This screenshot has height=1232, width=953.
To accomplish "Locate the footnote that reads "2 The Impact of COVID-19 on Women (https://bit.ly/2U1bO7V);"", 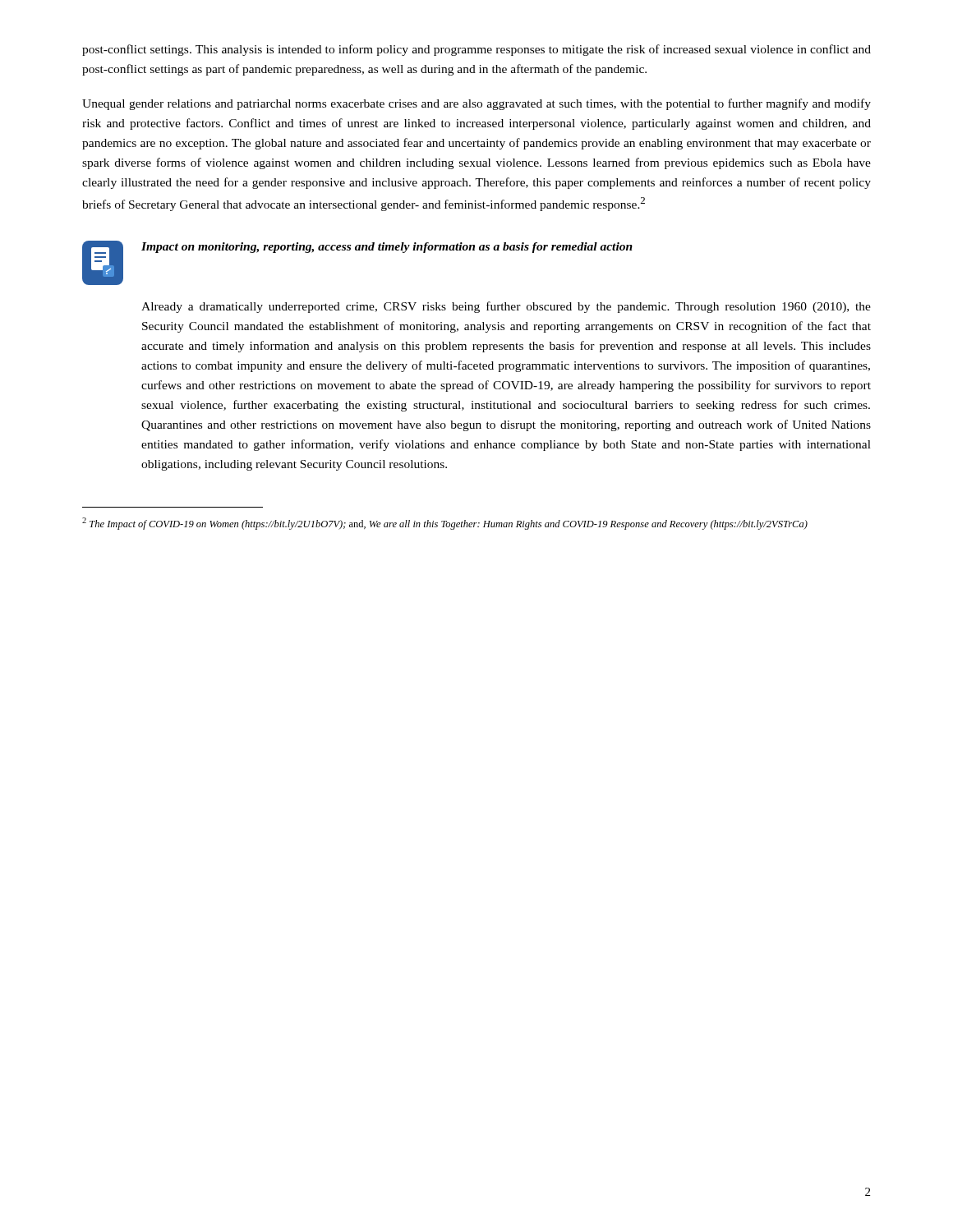I will 445,523.
